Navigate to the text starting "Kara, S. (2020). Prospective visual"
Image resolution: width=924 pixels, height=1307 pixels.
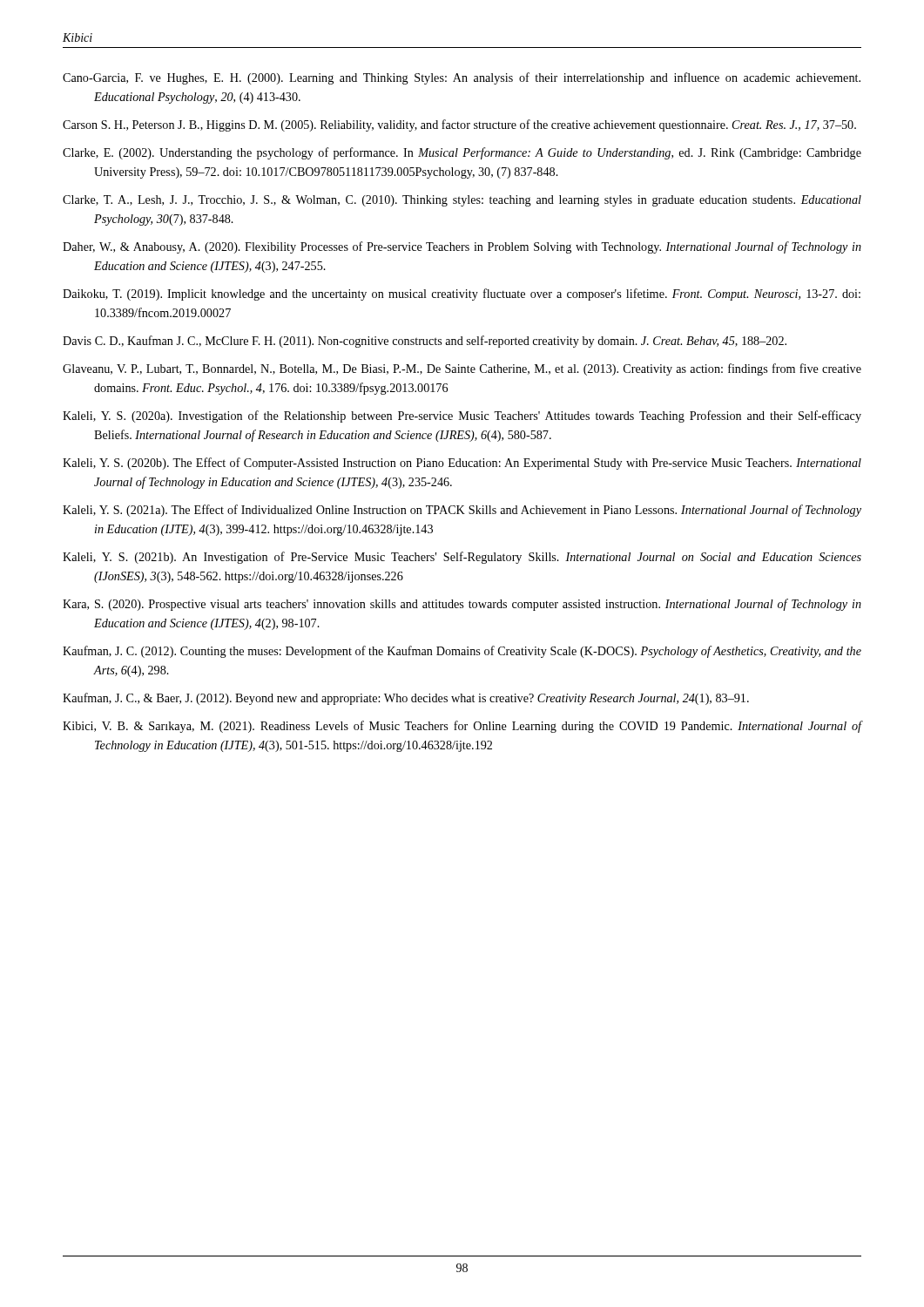click(462, 613)
